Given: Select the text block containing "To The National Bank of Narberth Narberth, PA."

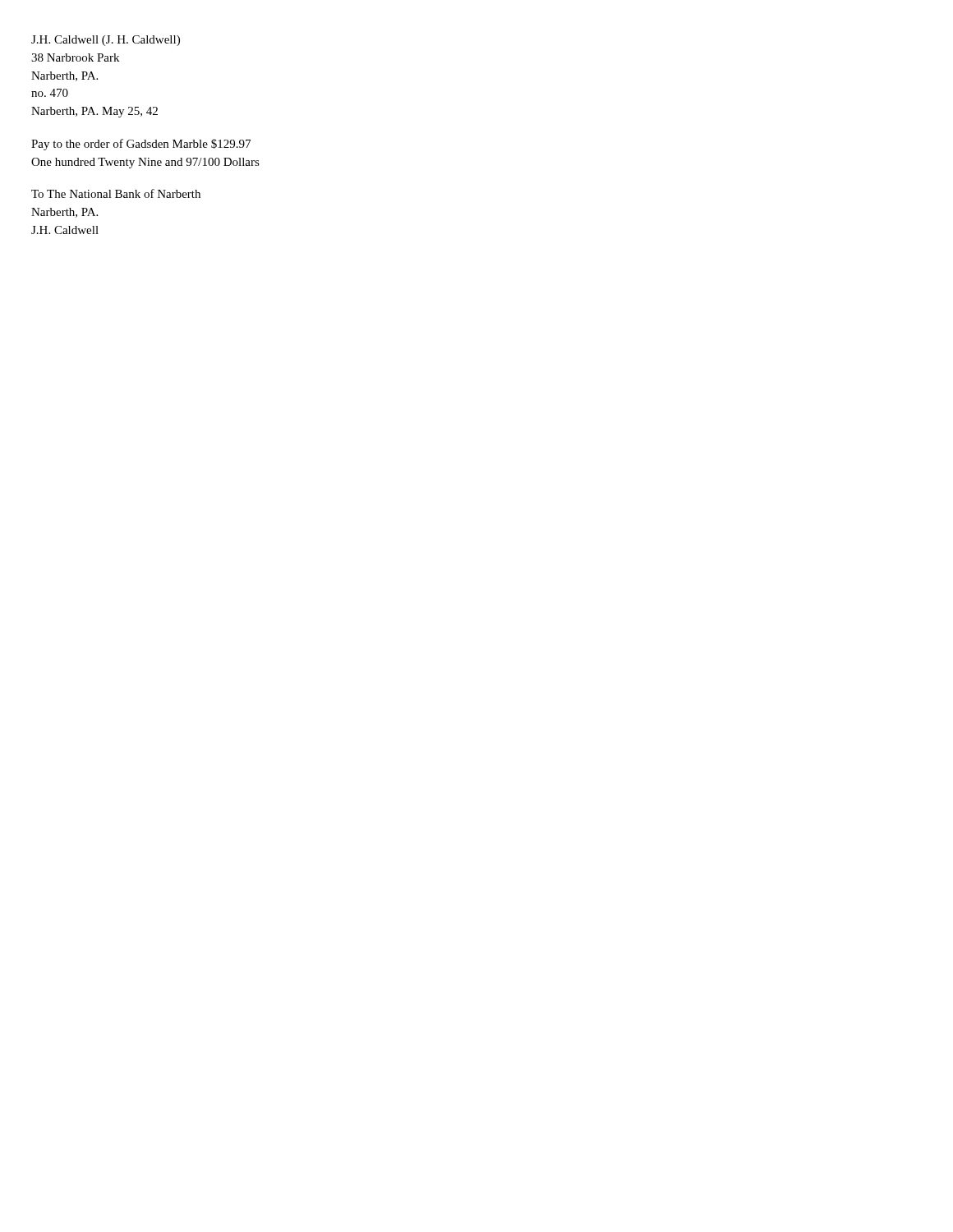Looking at the screenshot, I should coord(116,193).
